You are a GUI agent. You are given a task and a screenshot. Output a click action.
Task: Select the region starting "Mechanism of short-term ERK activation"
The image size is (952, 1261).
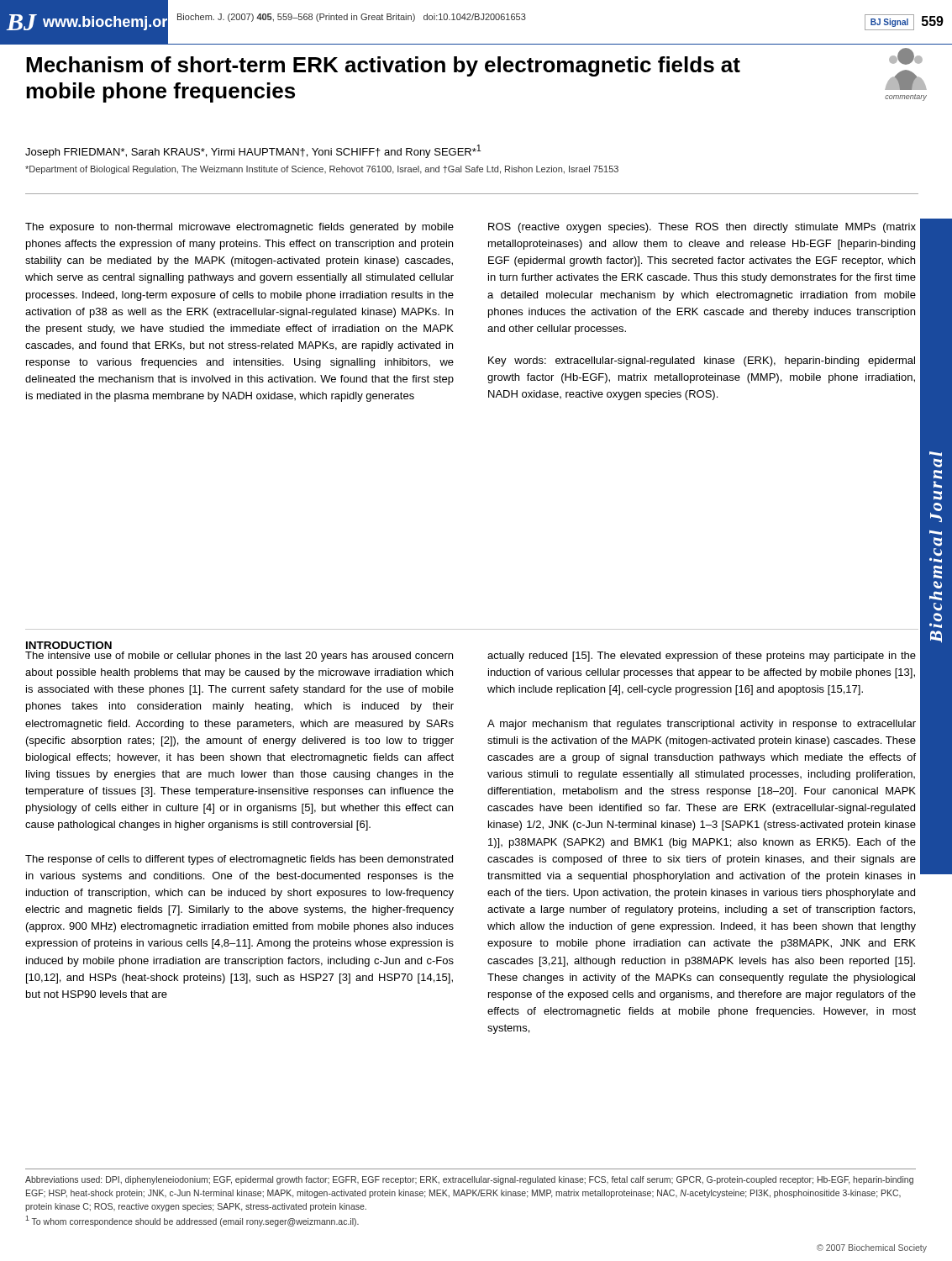point(412,78)
